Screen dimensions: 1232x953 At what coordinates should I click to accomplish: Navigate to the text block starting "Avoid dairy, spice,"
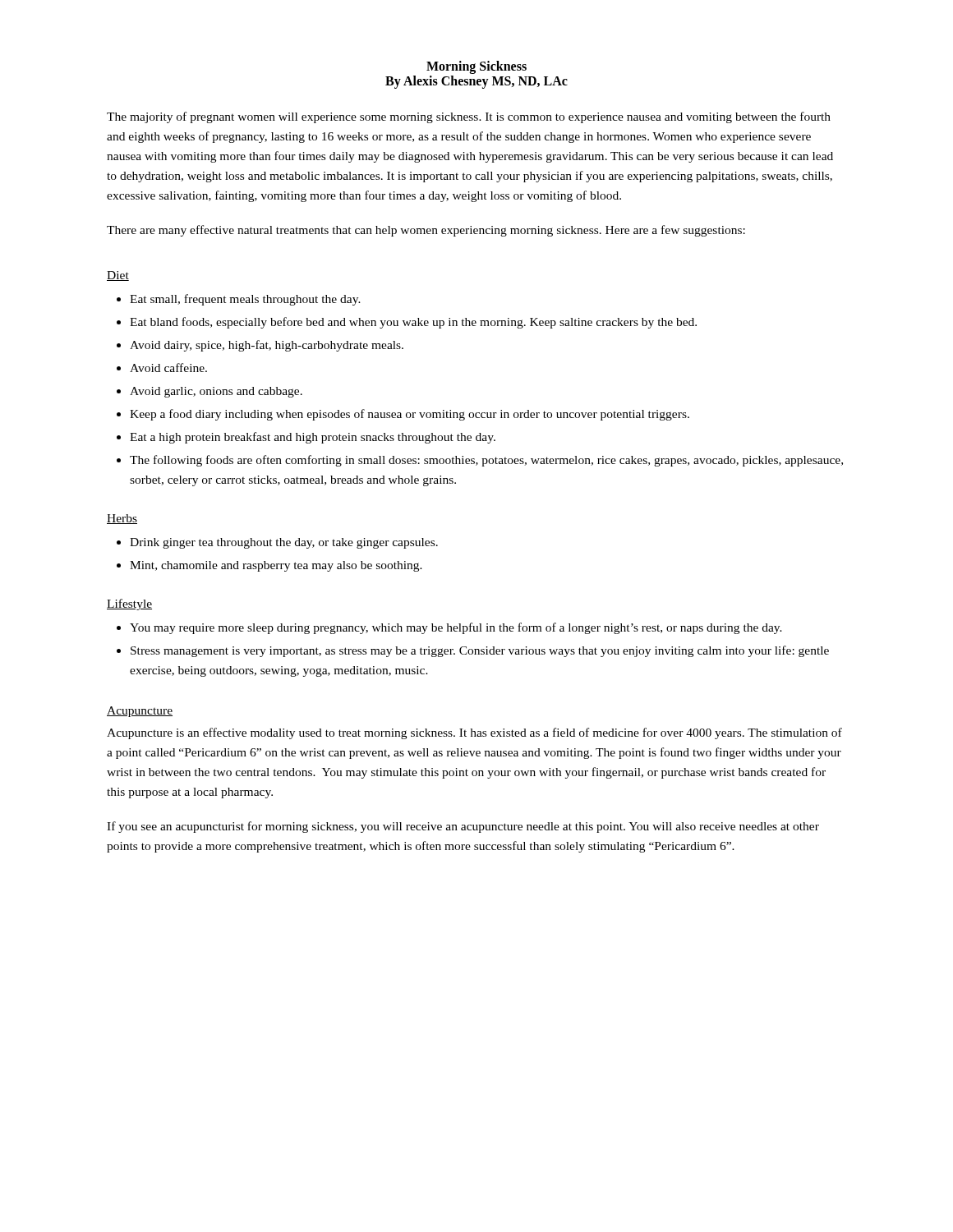point(267,345)
